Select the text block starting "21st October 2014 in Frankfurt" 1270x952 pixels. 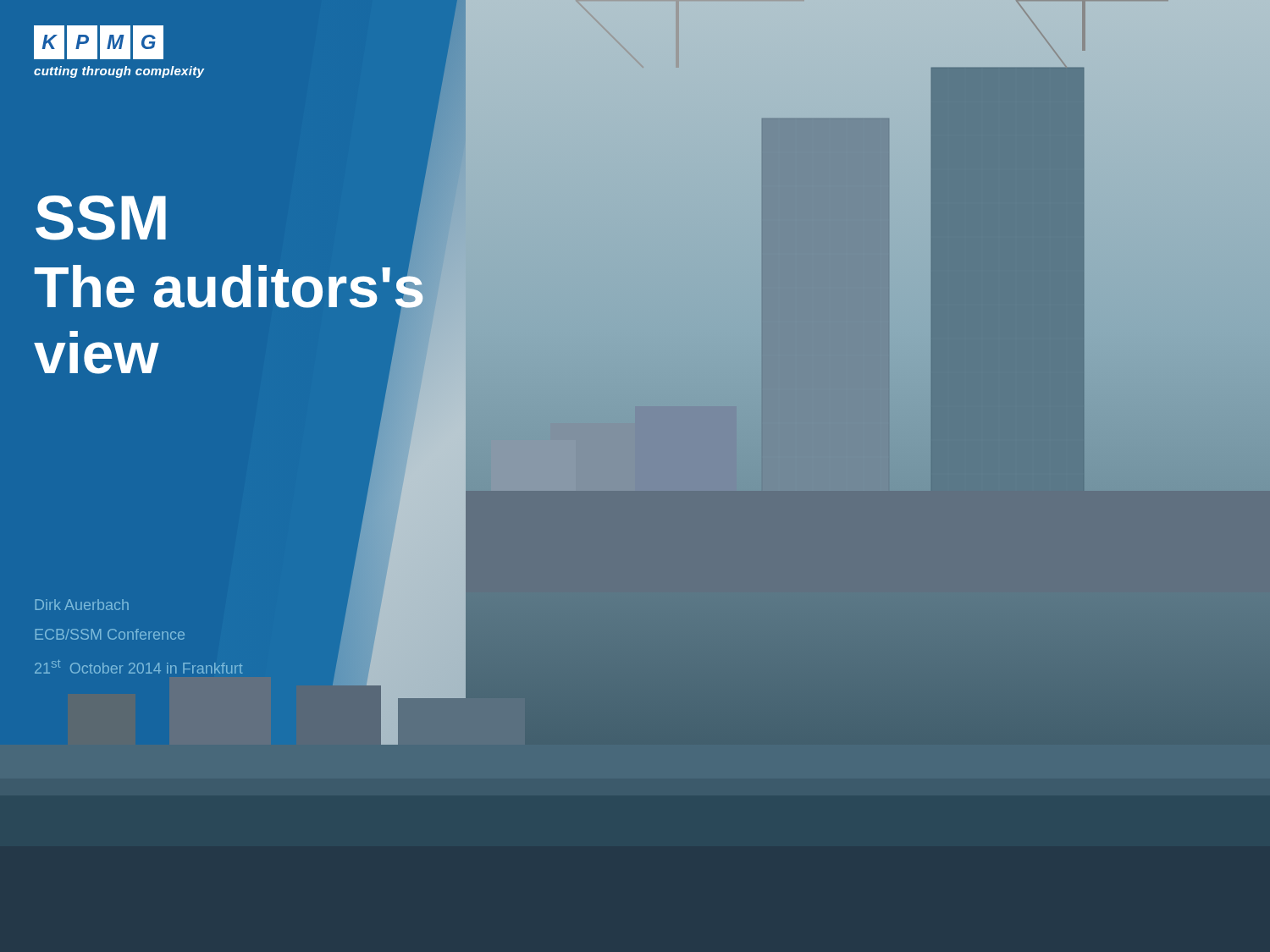click(138, 667)
